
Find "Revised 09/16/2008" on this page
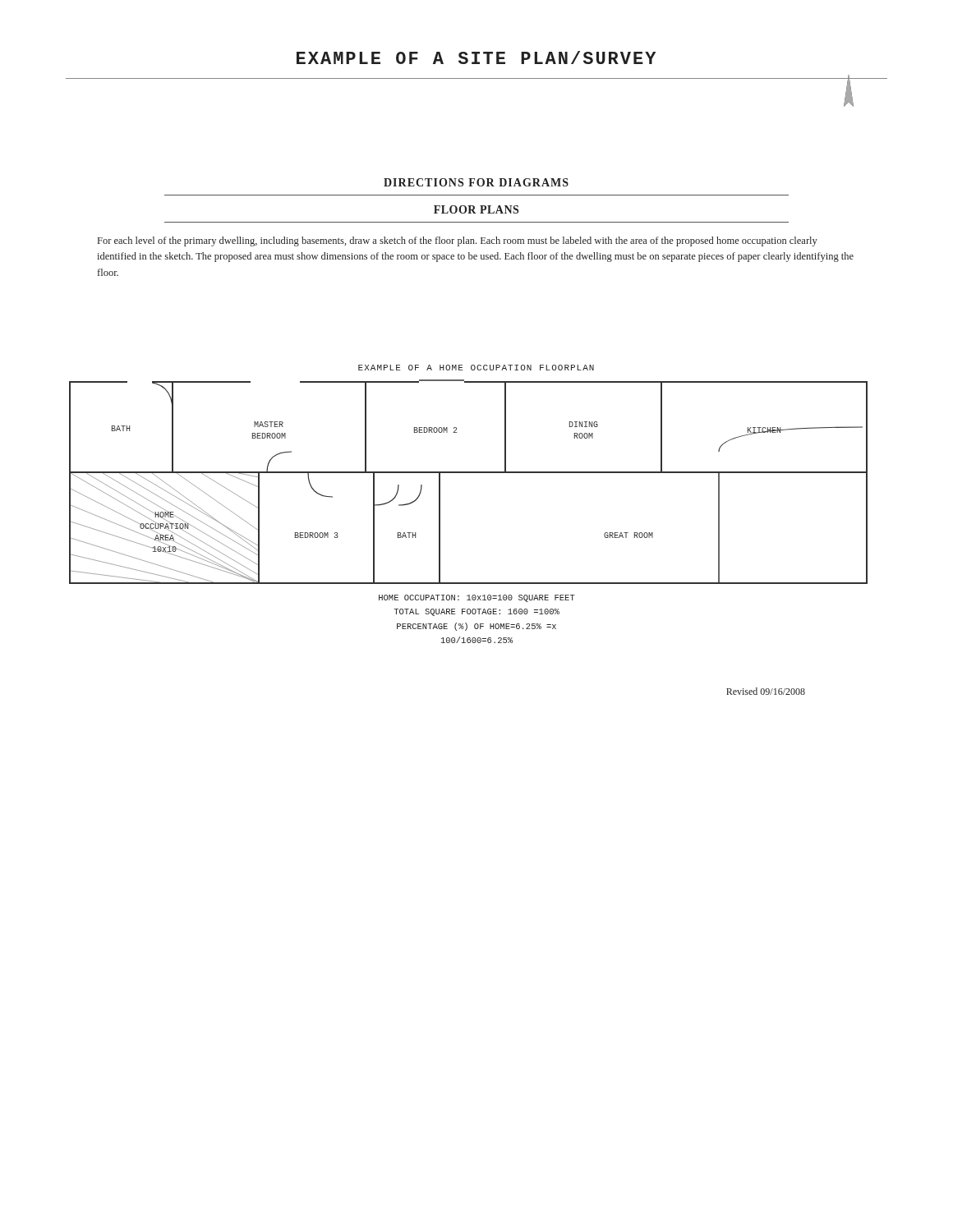pyautogui.click(x=766, y=692)
